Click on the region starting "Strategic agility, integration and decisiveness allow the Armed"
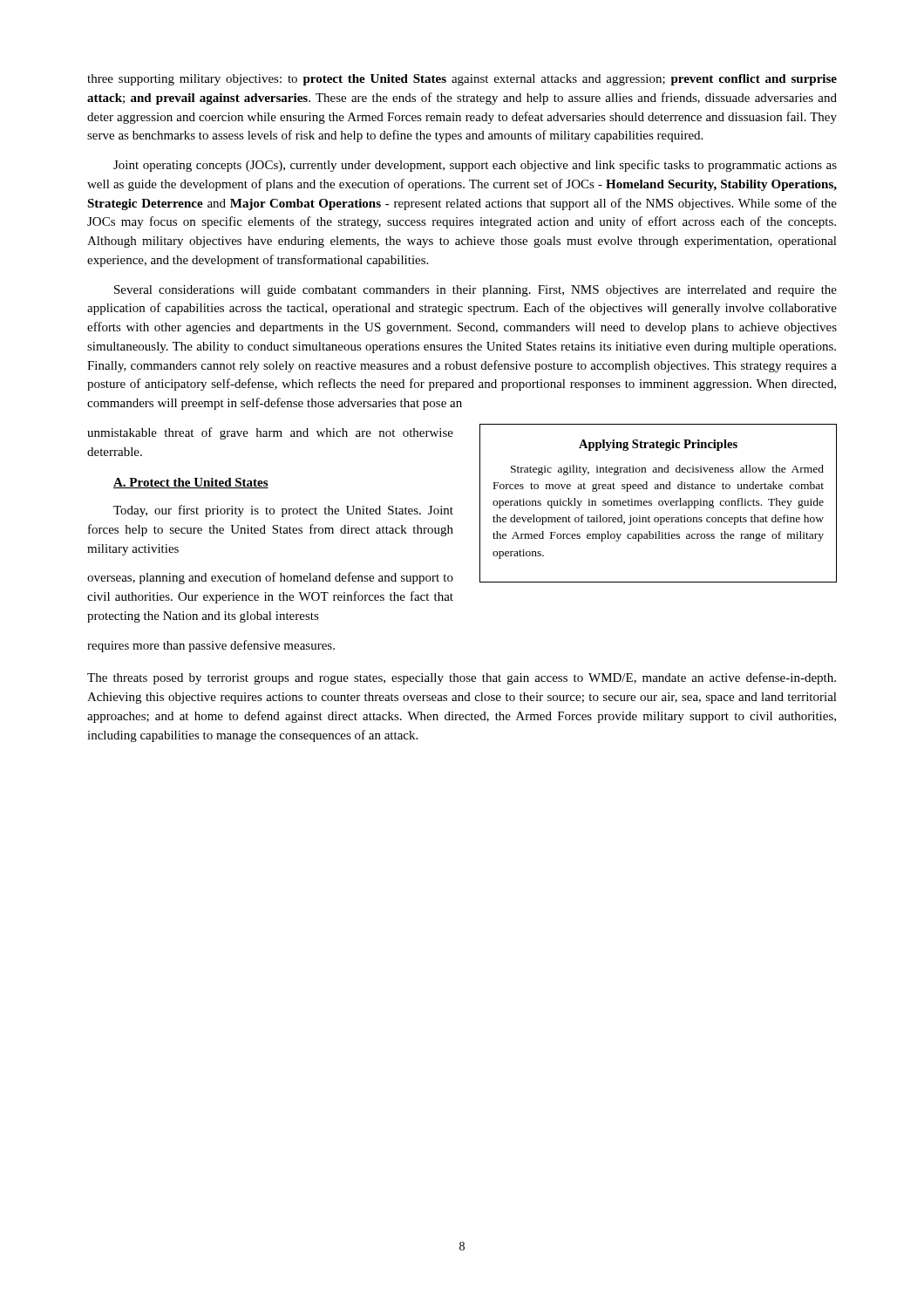 [x=658, y=510]
